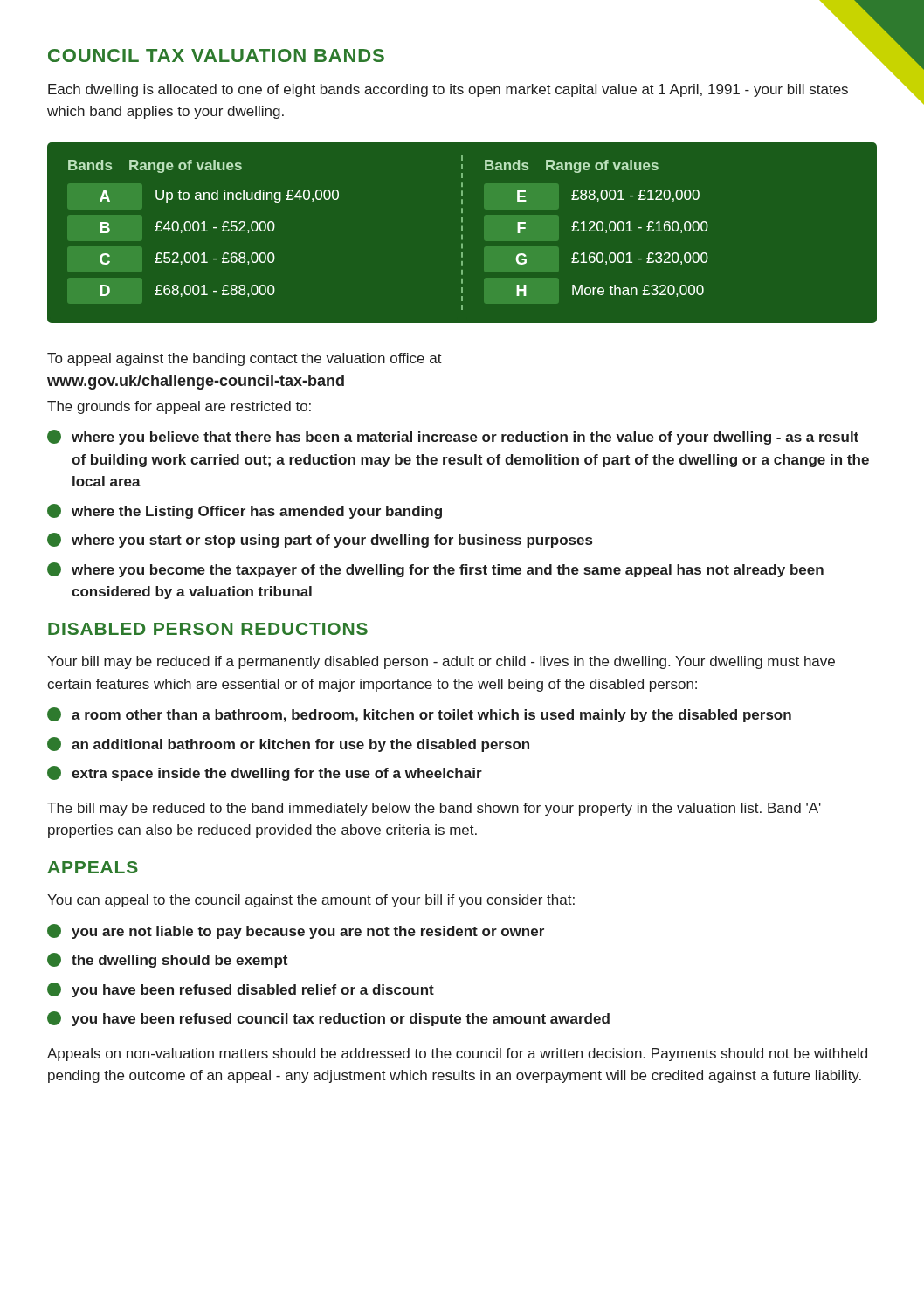
Task: Click on the block starting "you have been refused disabled"
Action: click(x=240, y=990)
